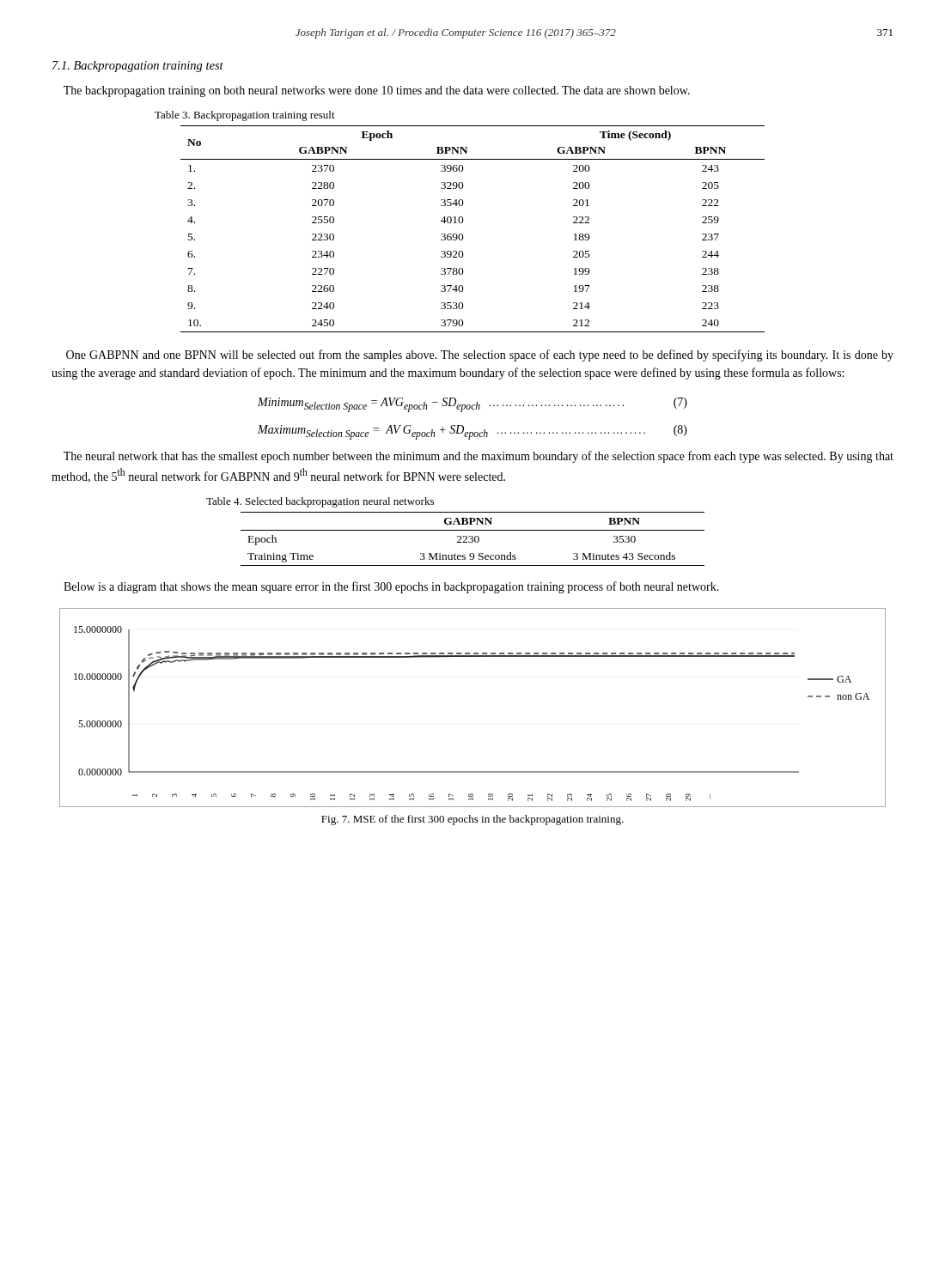Image resolution: width=945 pixels, height=1288 pixels.
Task: Find the table that mentions "Time (Second)"
Action: point(472,229)
